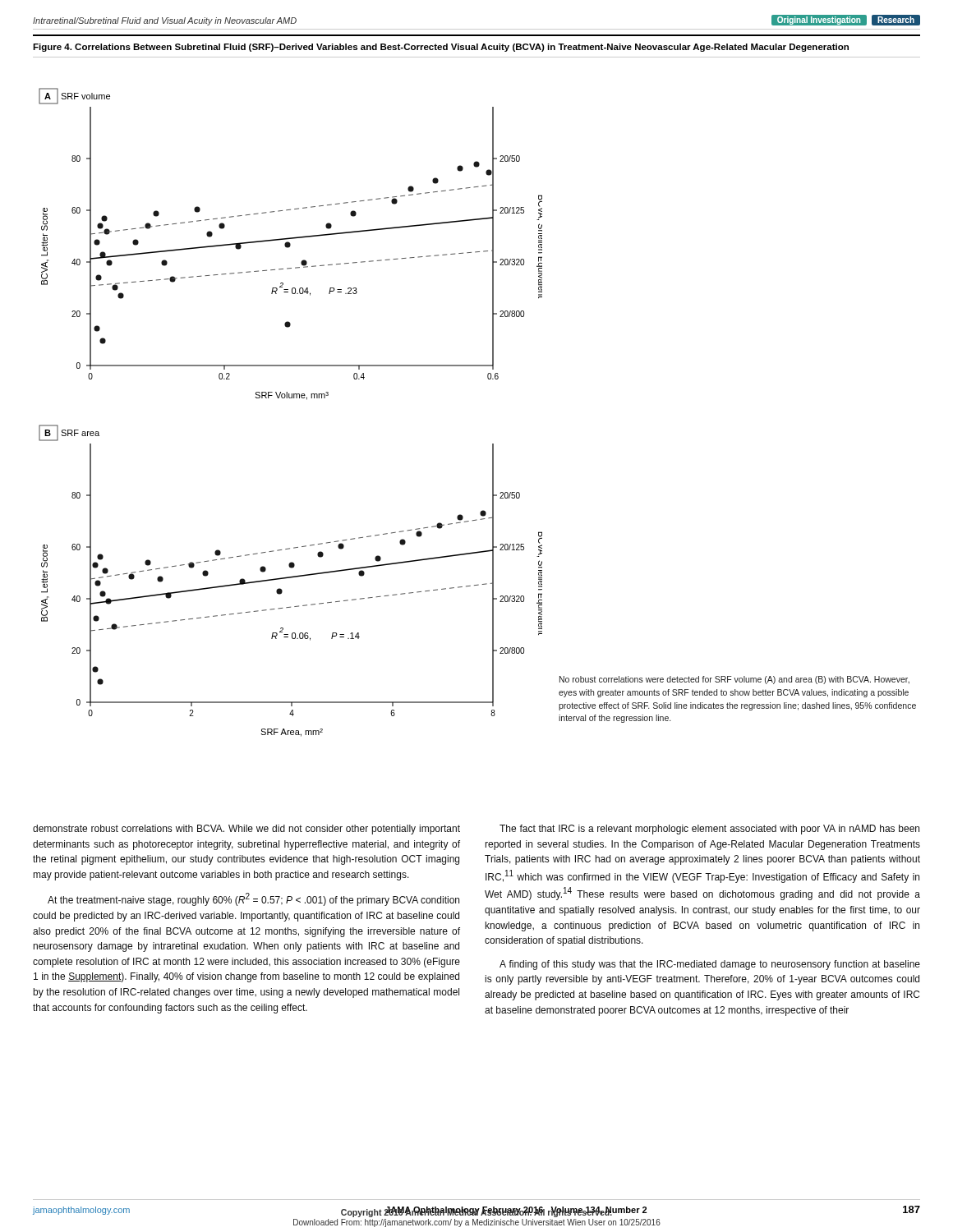Find the text block starting "No robust correlations"

(737, 699)
